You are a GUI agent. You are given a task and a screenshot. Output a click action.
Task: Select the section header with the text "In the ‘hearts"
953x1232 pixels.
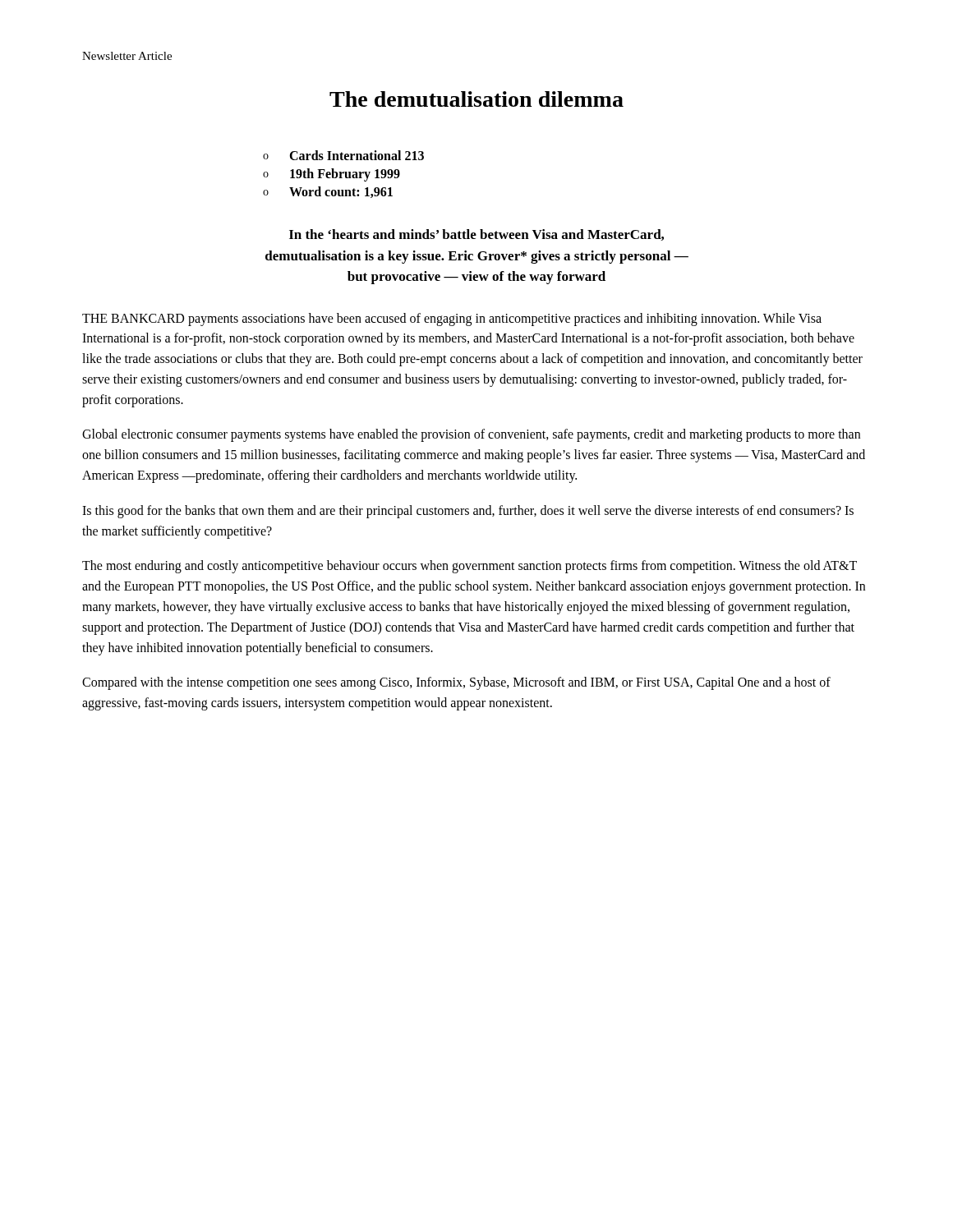click(x=476, y=255)
